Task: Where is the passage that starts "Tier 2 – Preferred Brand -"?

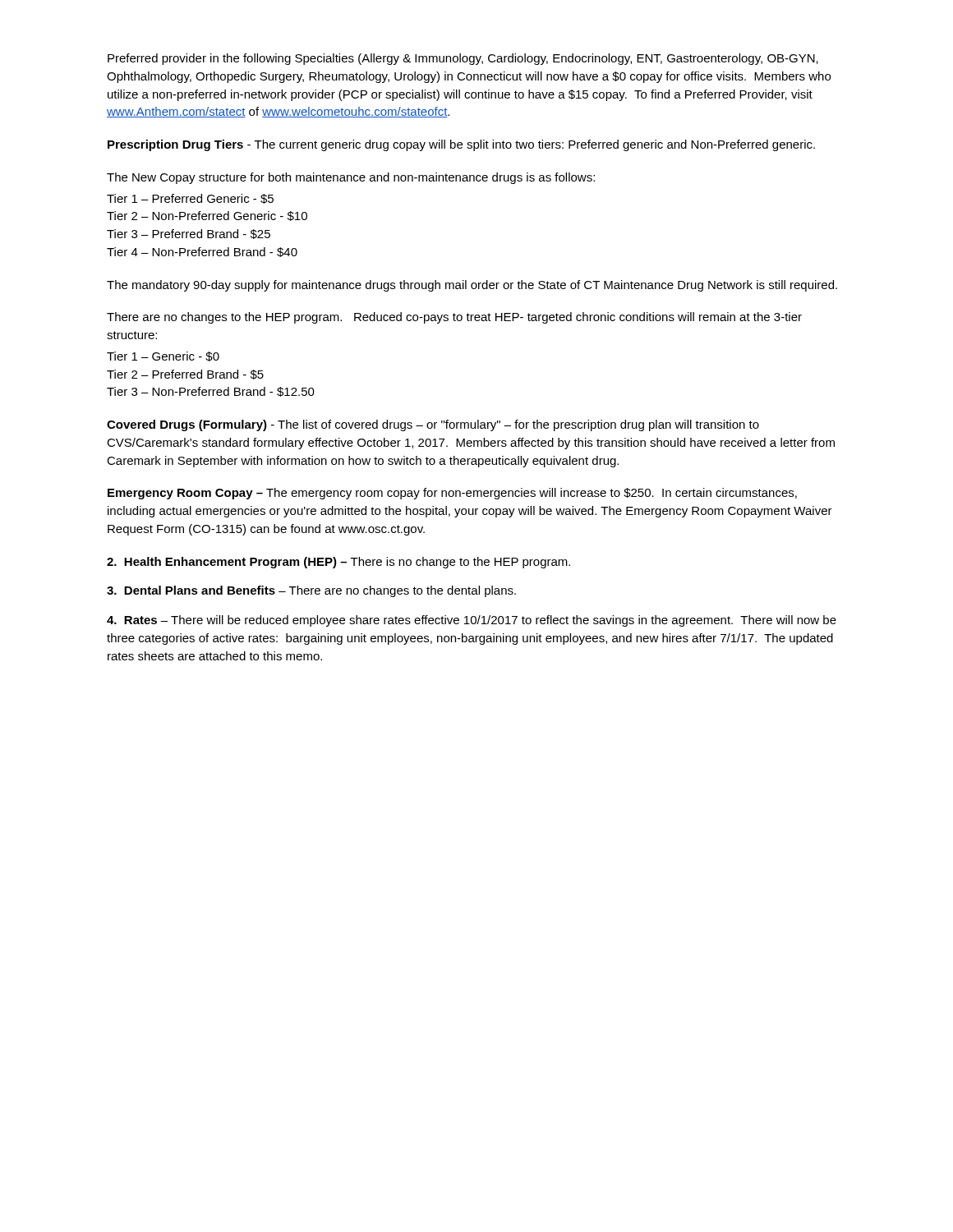Action: 185,374
